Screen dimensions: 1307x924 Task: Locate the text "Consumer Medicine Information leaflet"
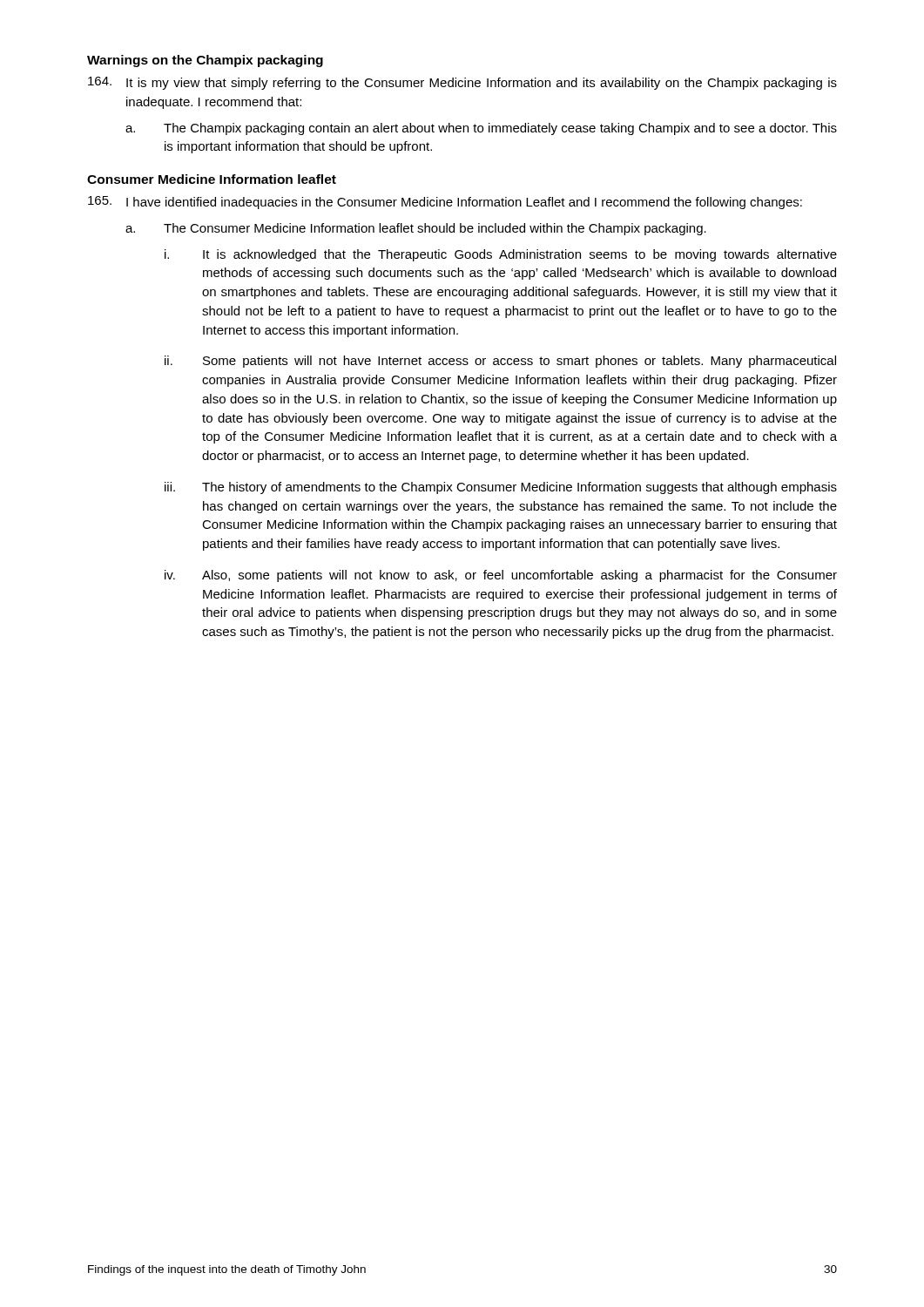pyautogui.click(x=212, y=179)
